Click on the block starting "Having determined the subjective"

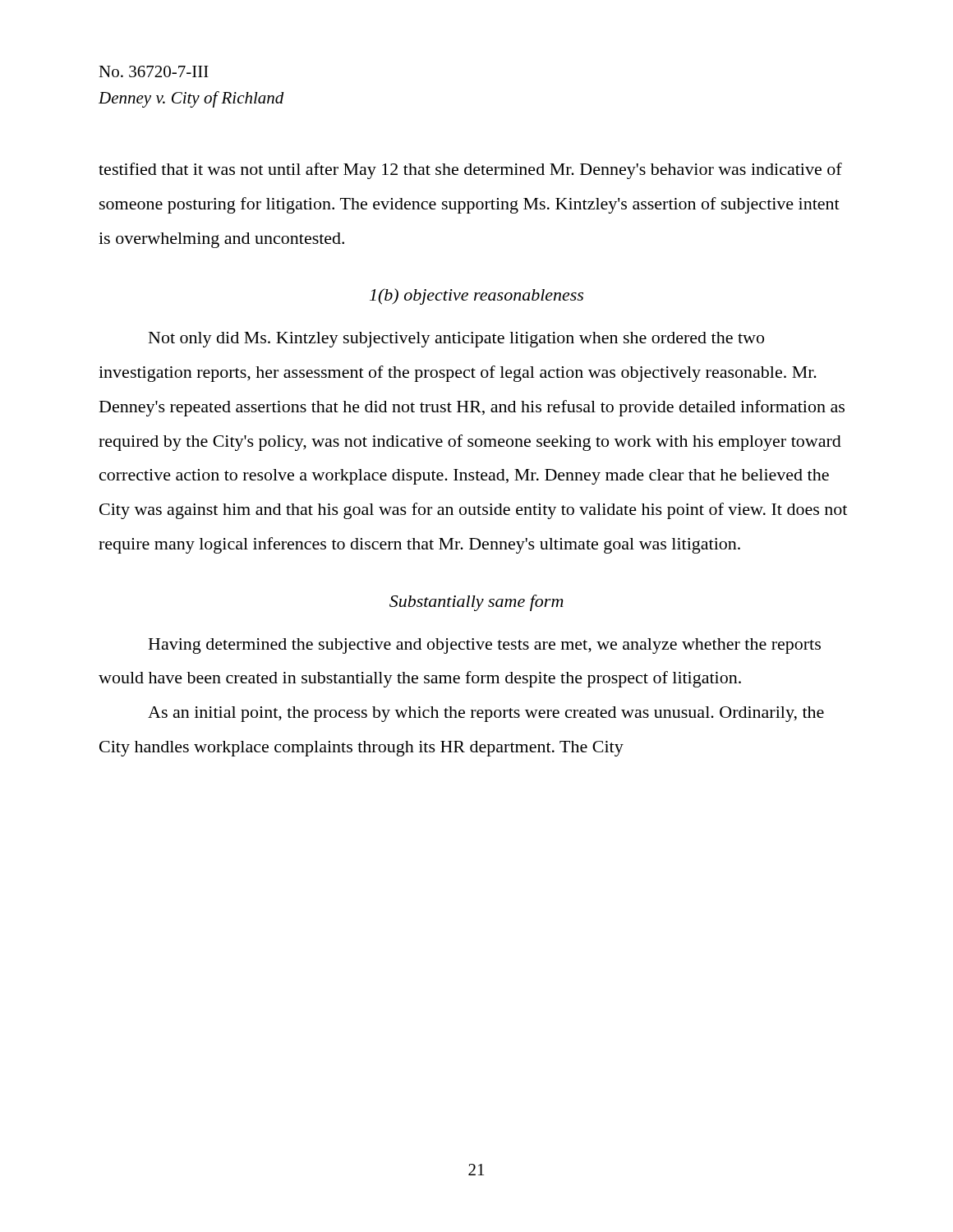460,660
